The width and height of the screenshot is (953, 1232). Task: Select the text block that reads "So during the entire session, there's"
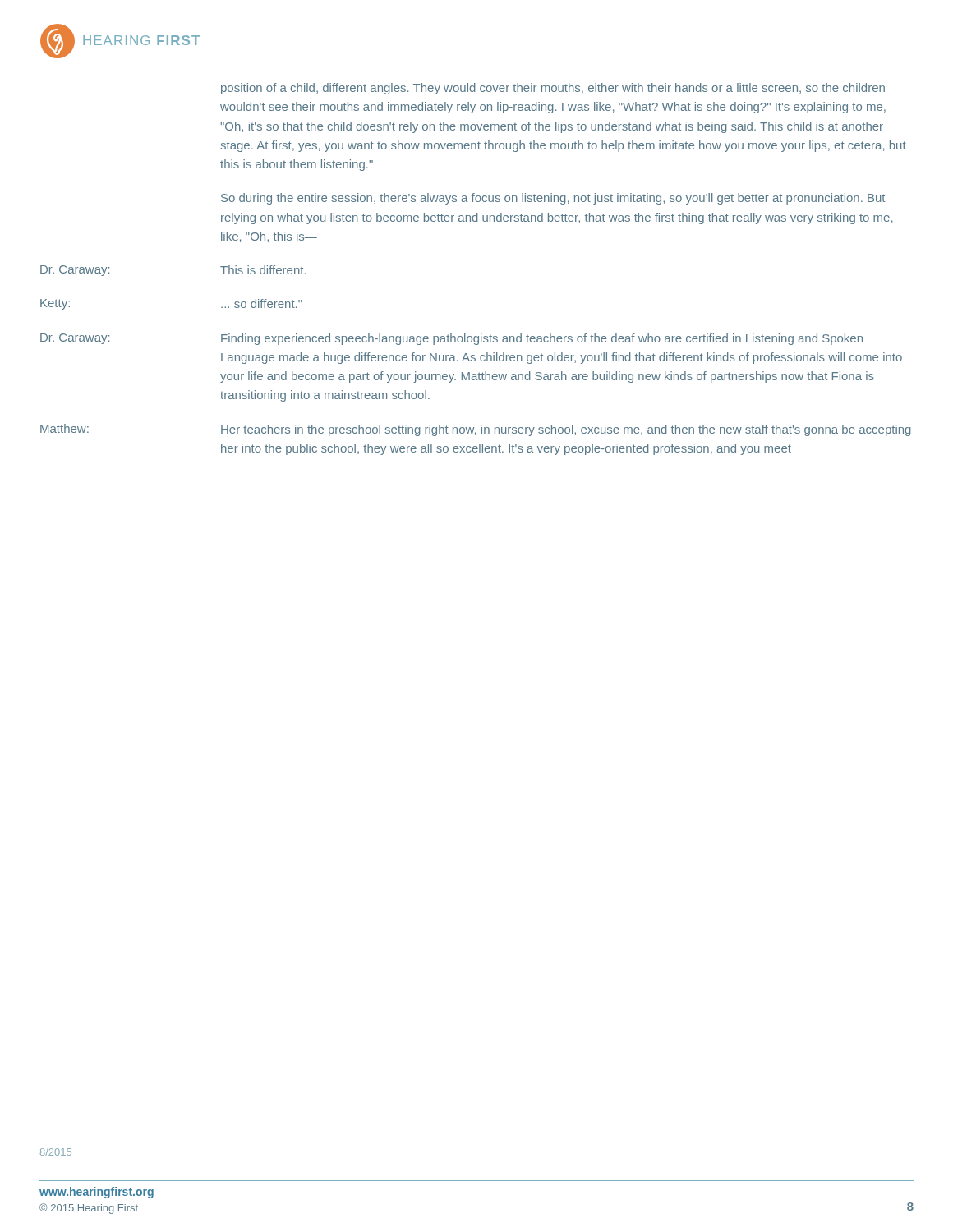click(x=476, y=217)
